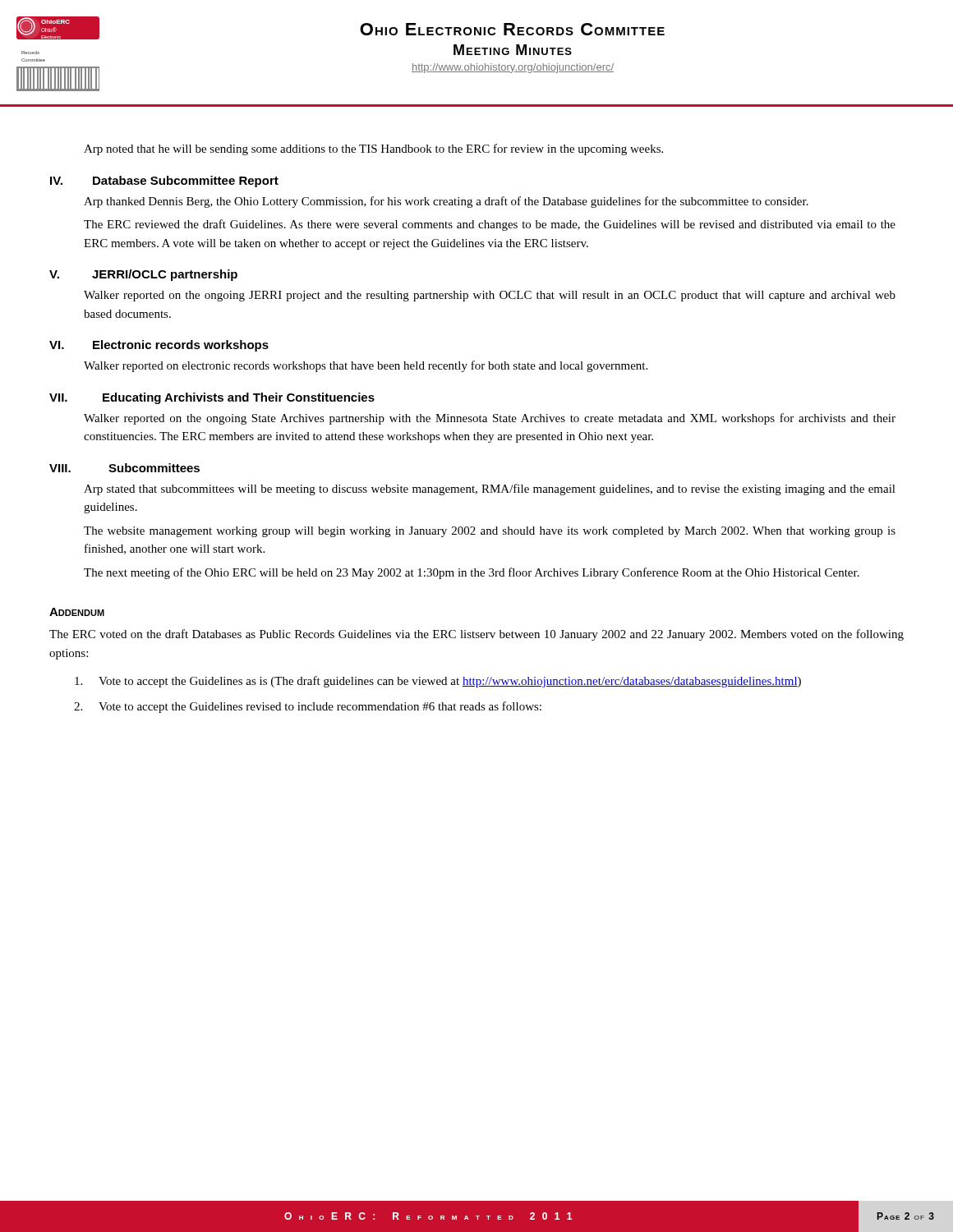Screen dimensions: 1232x953
Task: Point to the block beginning "Arp thanked Dennis Berg, the Ohio Lottery Commission,"
Action: (x=446, y=201)
